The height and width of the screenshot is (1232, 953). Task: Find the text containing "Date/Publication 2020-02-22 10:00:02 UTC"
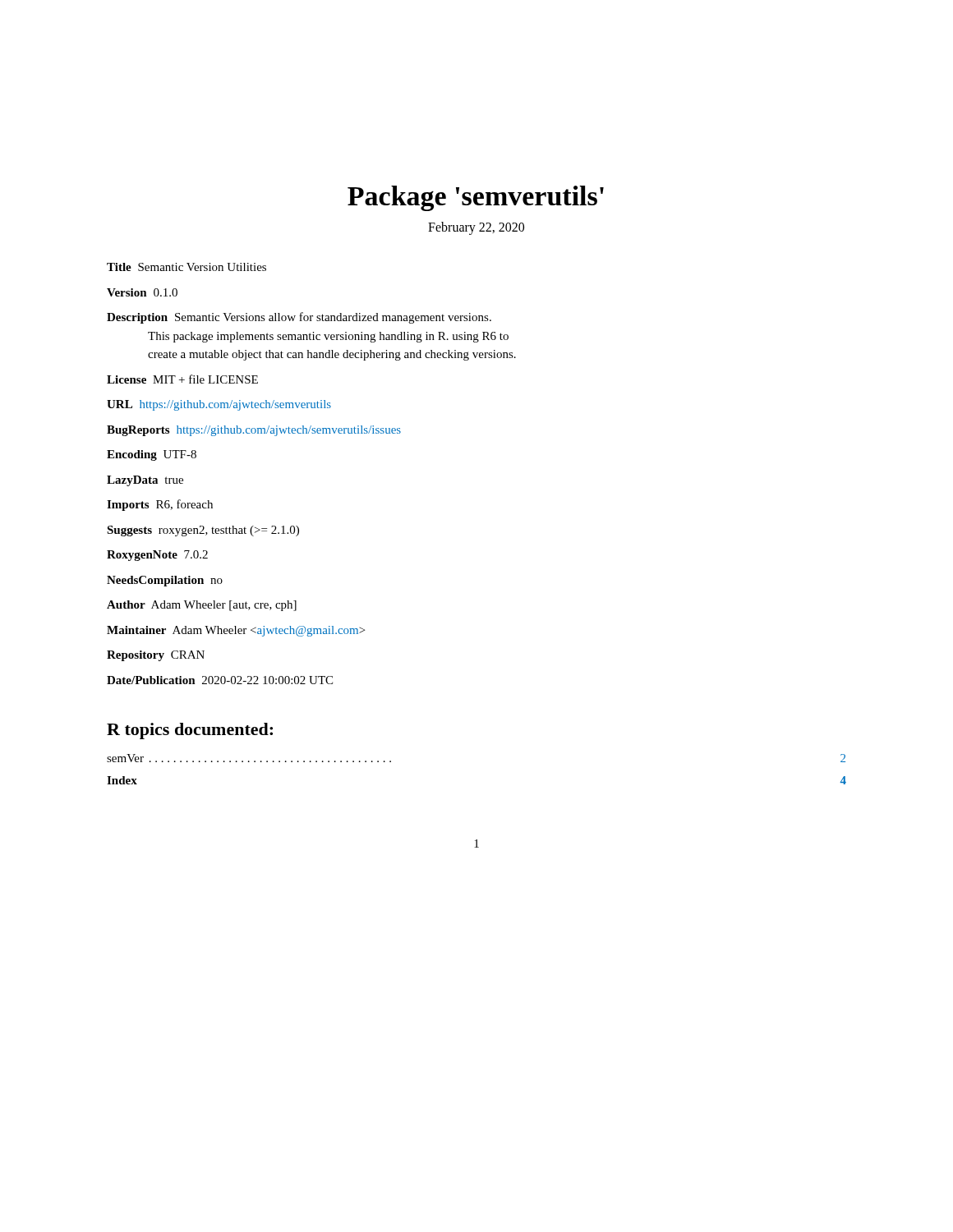tap(220, 680)
